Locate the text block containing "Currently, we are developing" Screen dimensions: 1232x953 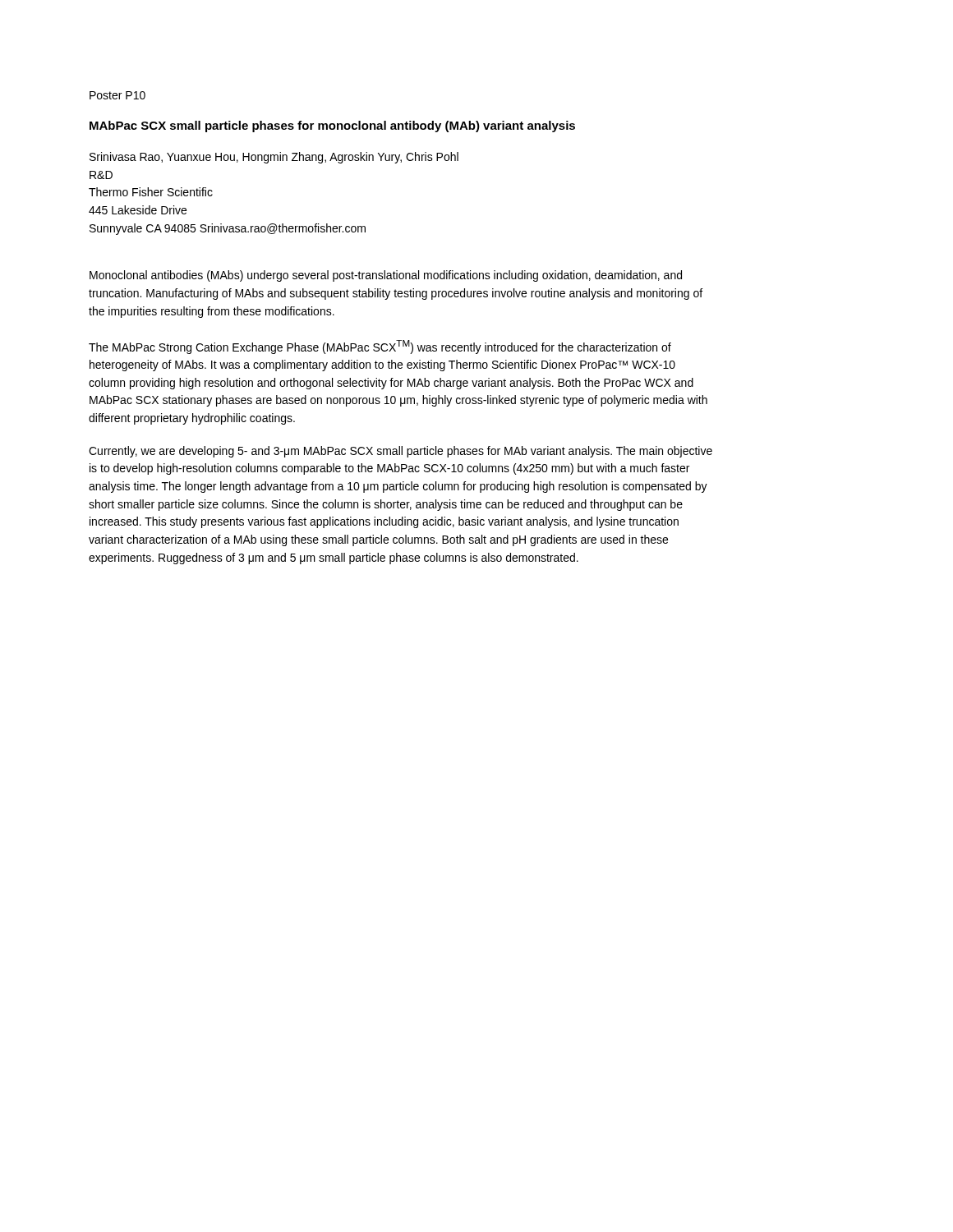coord(401,504)
